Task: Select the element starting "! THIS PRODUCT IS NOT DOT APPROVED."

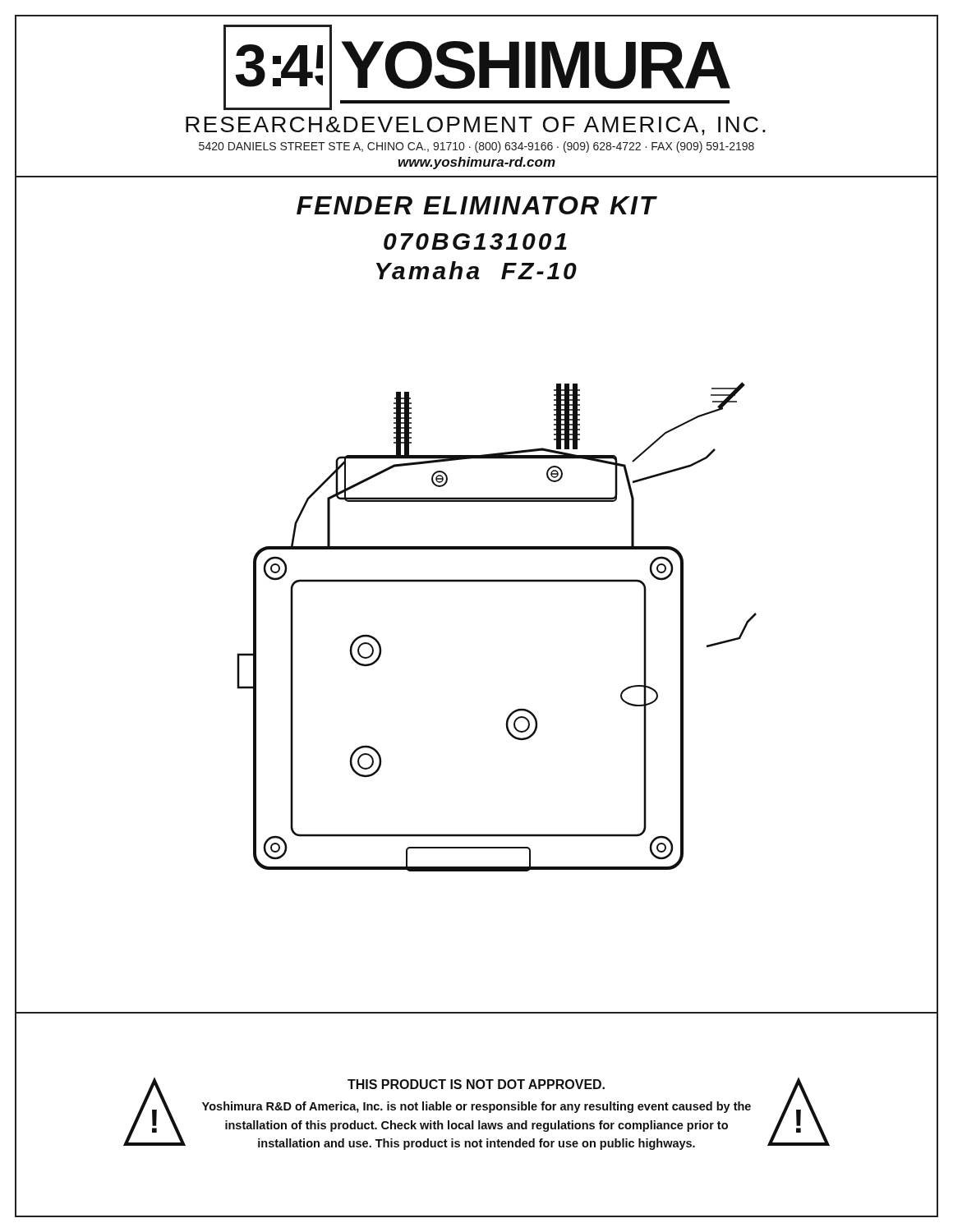Action: [x=476, y=1115]
